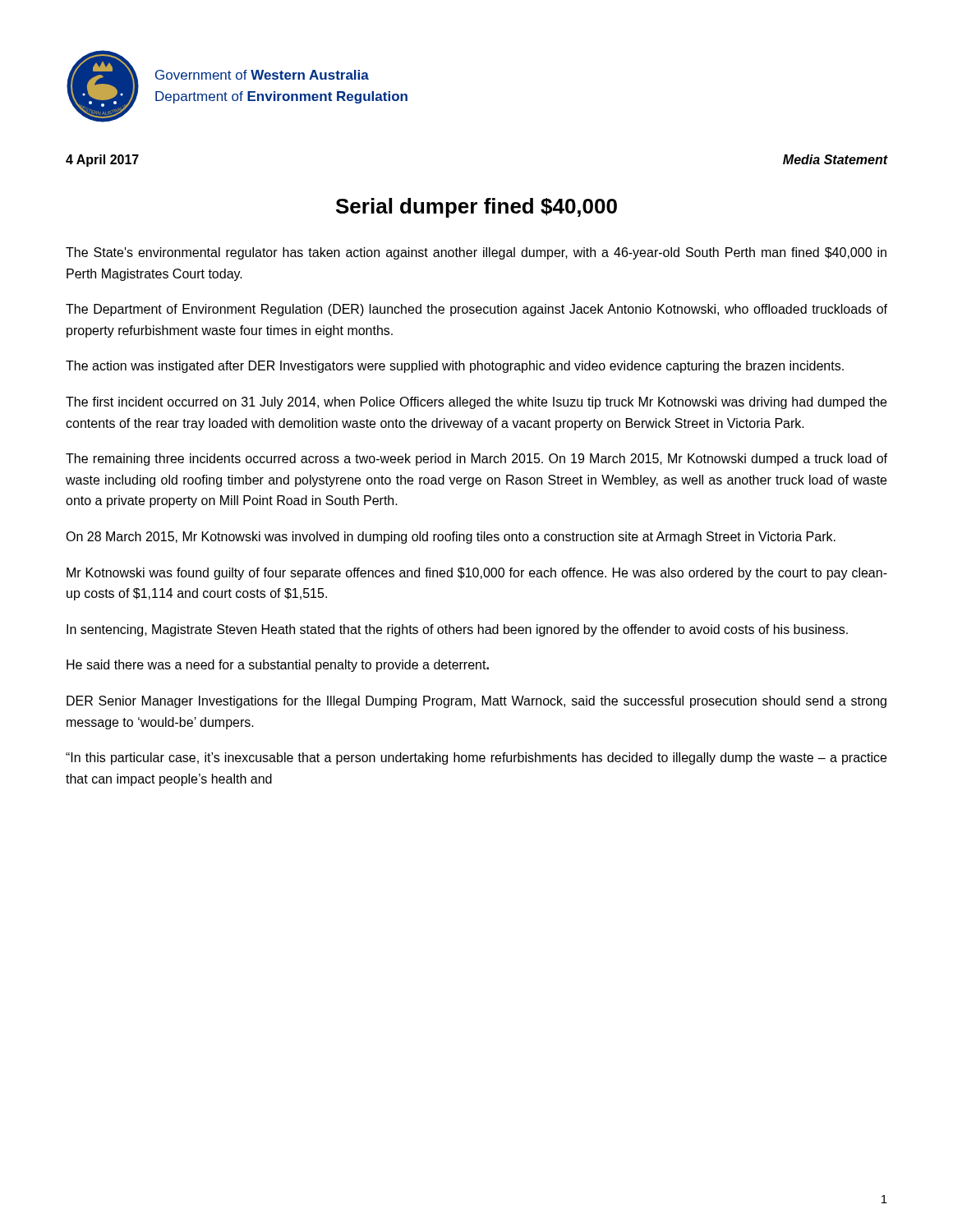
Task: Select the text block that says "On 28 March"
Action: [451, 537]
